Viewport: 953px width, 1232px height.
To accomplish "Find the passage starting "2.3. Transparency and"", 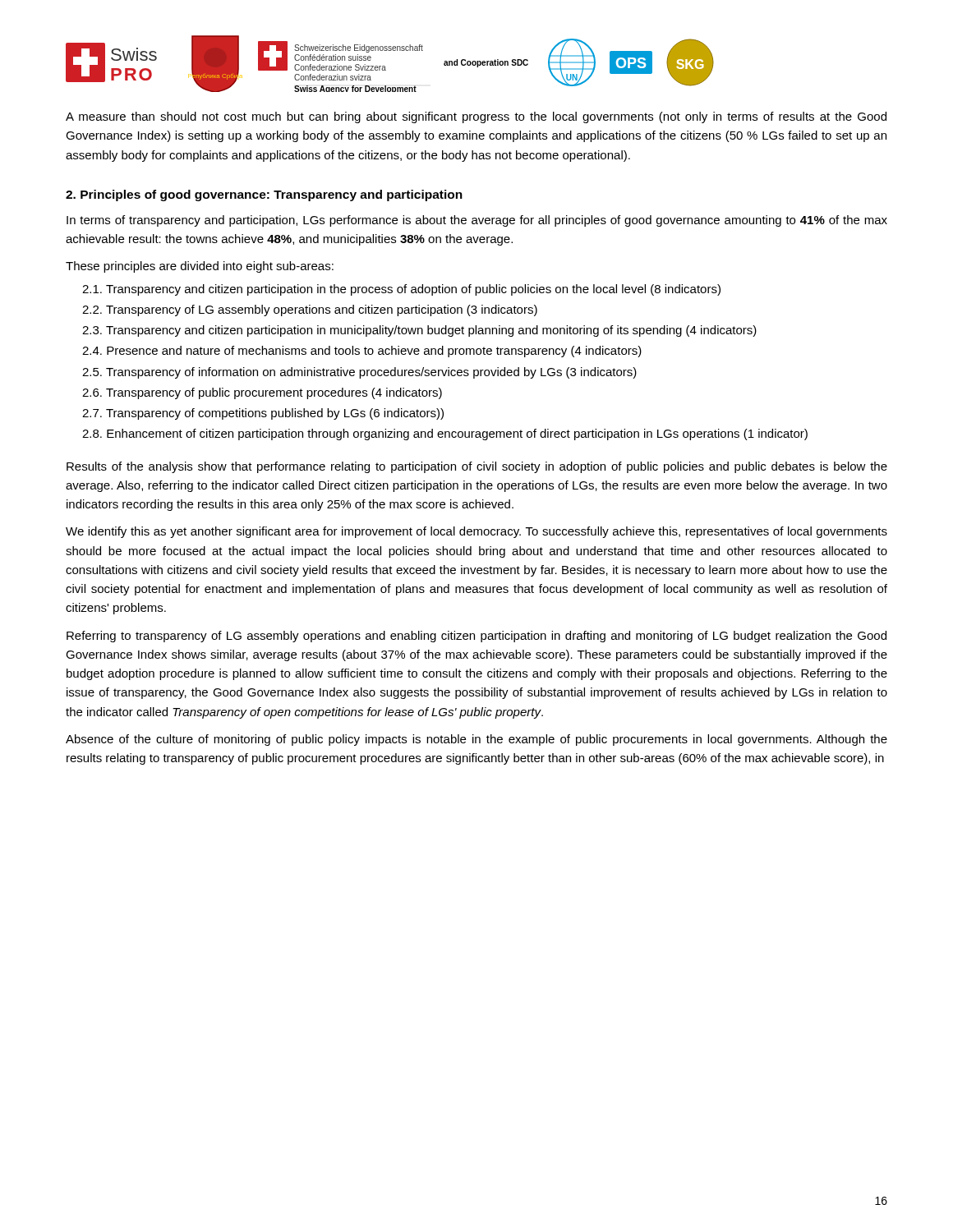I will (x=420, y=330).
